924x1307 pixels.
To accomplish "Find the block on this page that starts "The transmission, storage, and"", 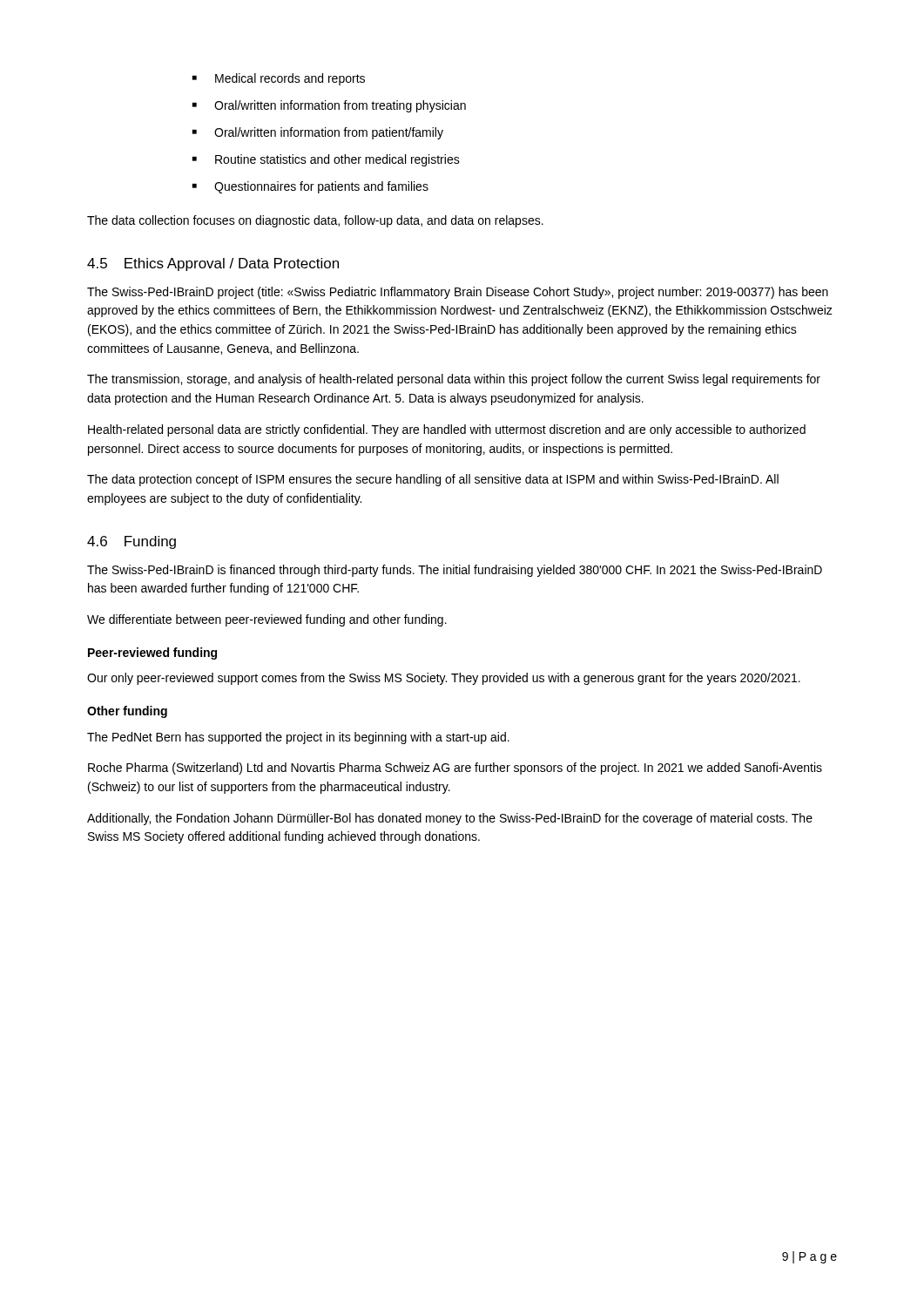I will click(462, 390).
